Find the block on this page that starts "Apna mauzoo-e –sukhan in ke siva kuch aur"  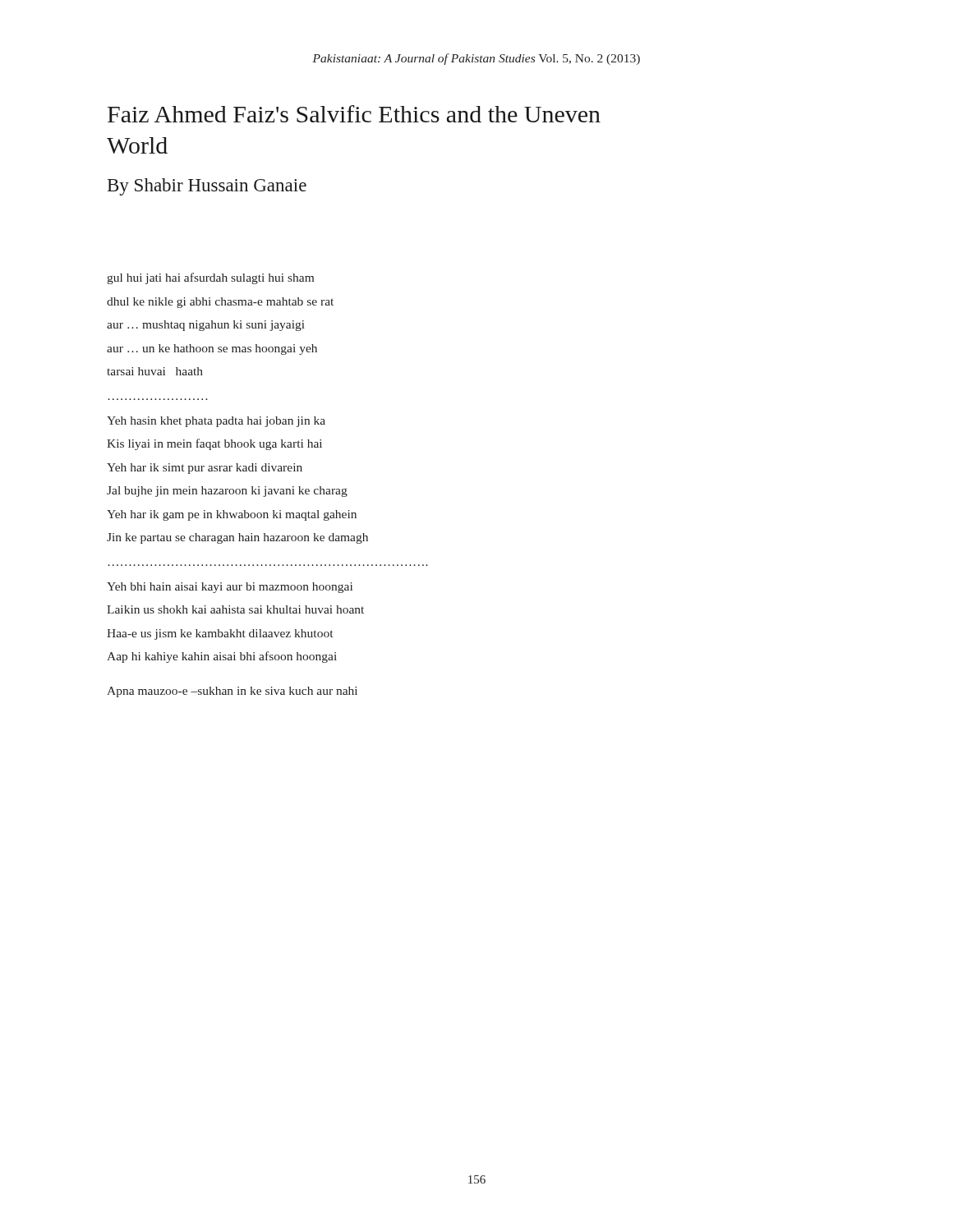(232, 690)
